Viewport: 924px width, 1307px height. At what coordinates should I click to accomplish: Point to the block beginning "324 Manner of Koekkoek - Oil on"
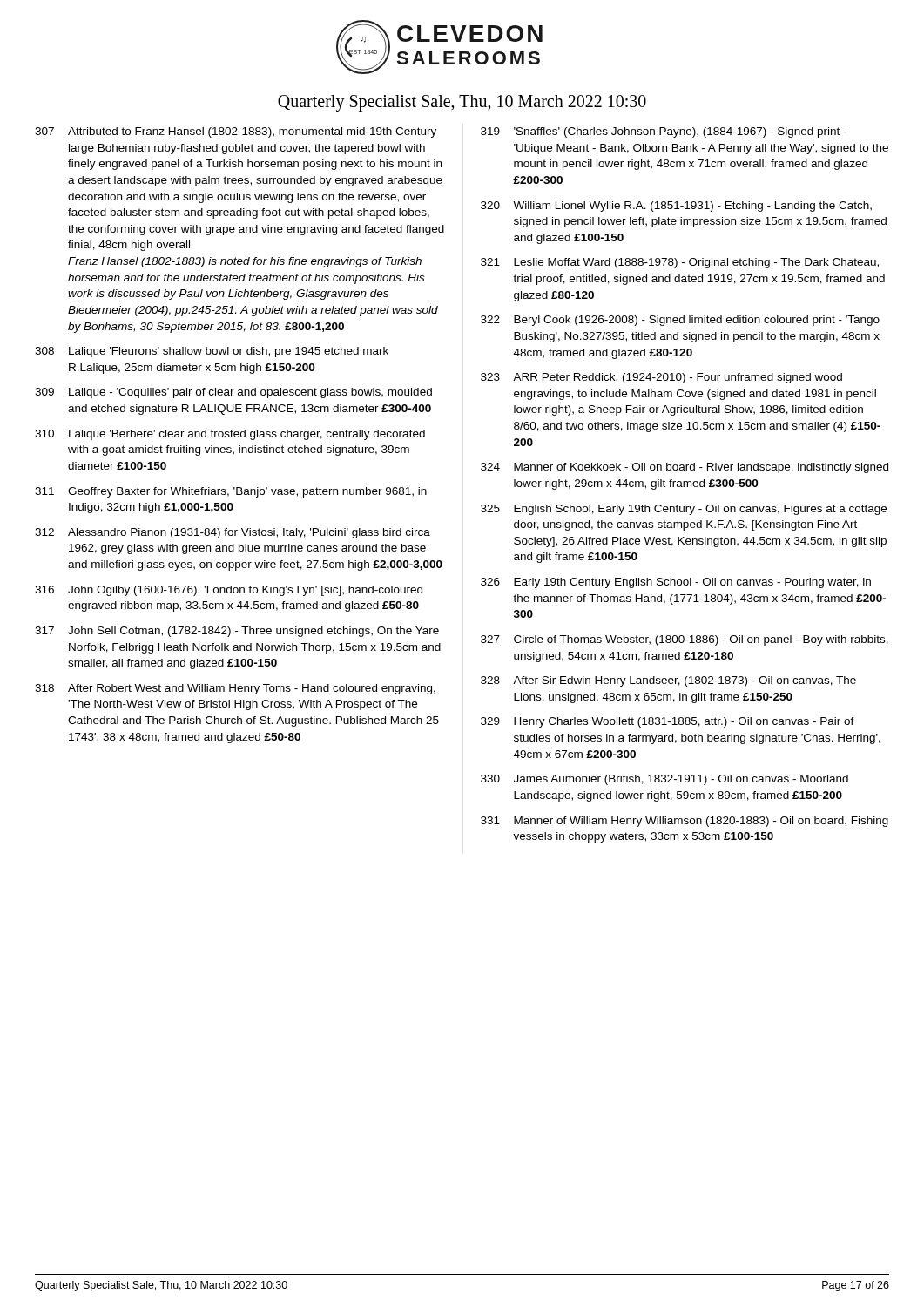click(x=685, y=476)
